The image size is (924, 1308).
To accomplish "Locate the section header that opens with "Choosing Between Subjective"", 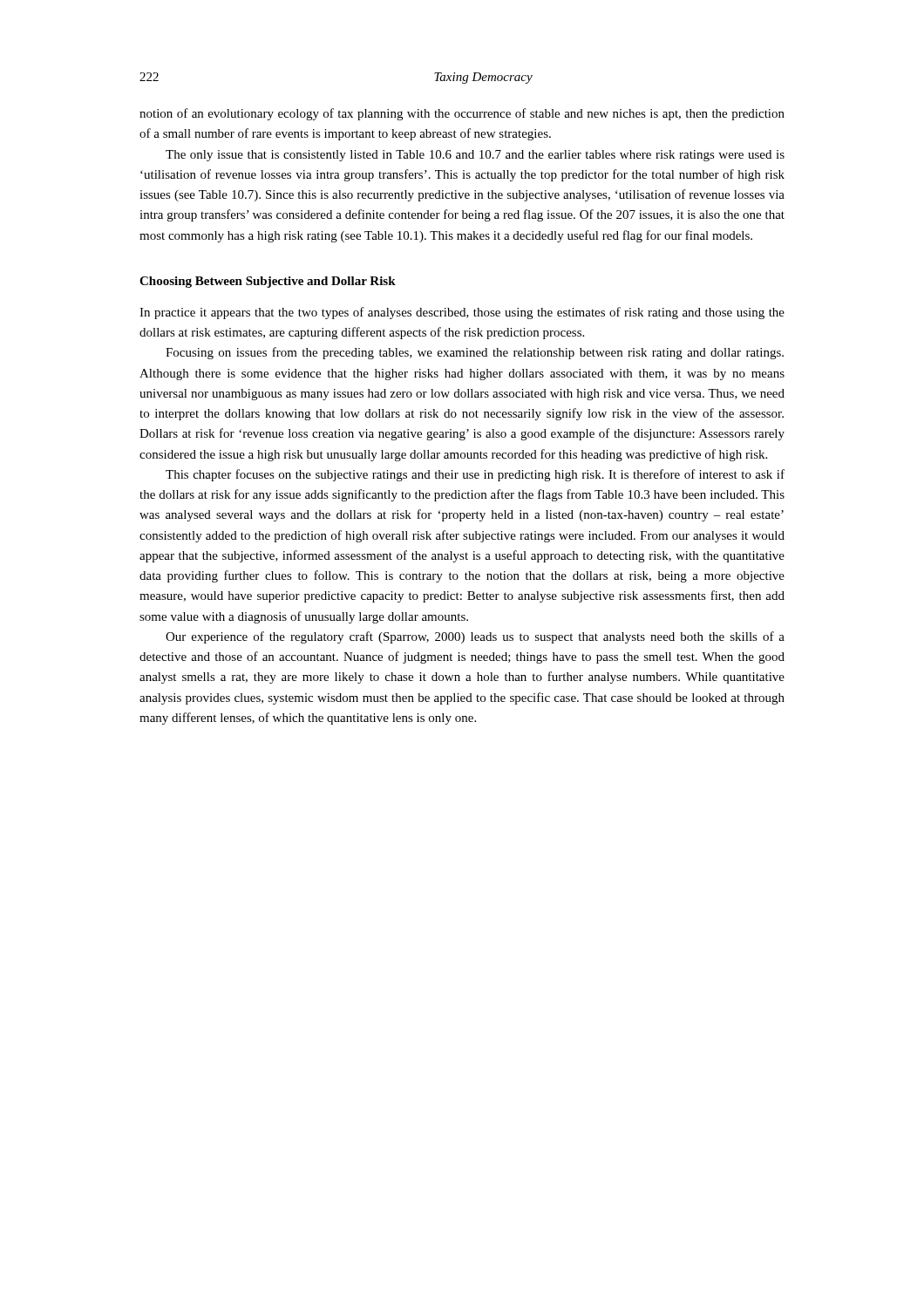I will (267, 281).
